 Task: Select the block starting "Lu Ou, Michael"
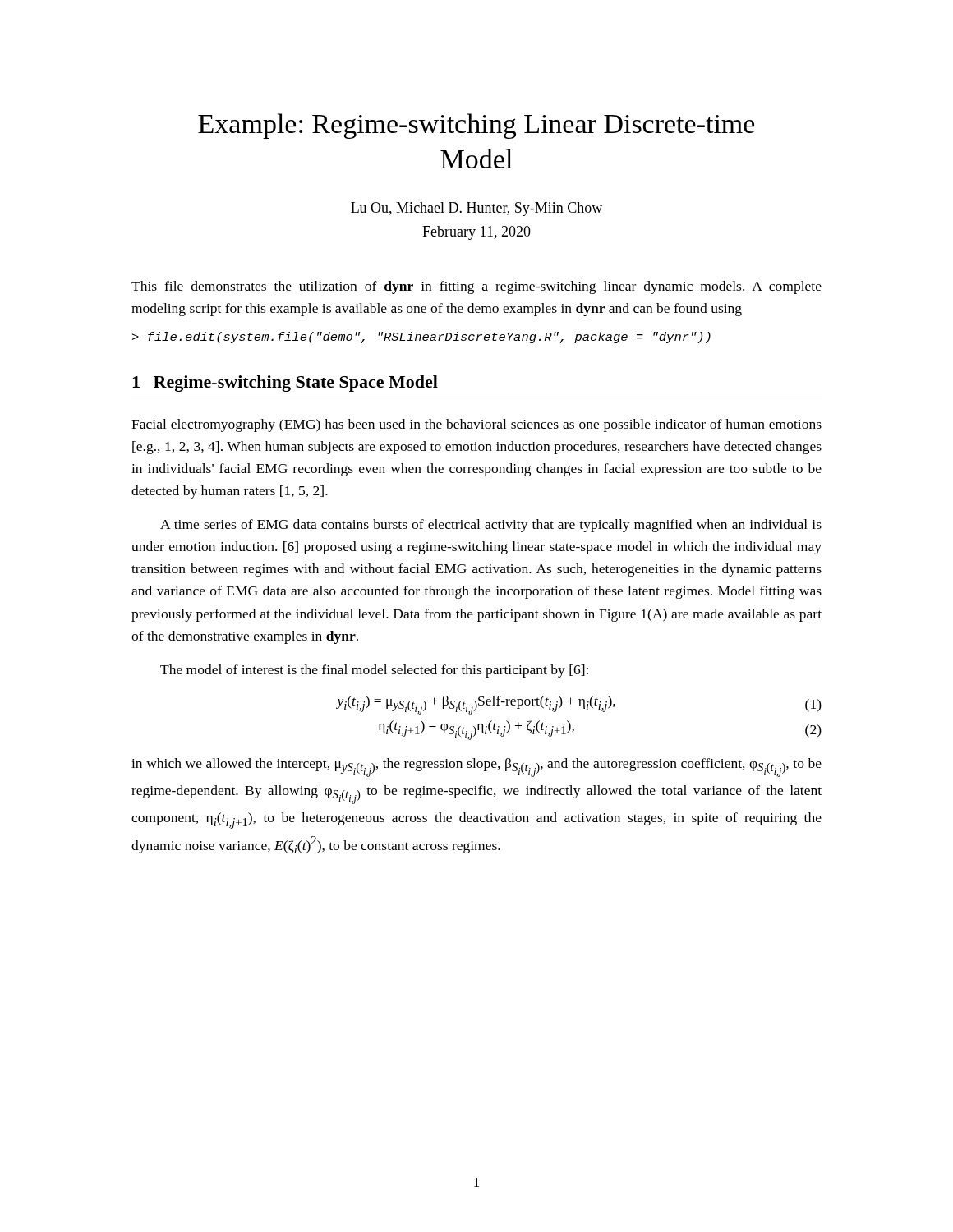[476, 208]
